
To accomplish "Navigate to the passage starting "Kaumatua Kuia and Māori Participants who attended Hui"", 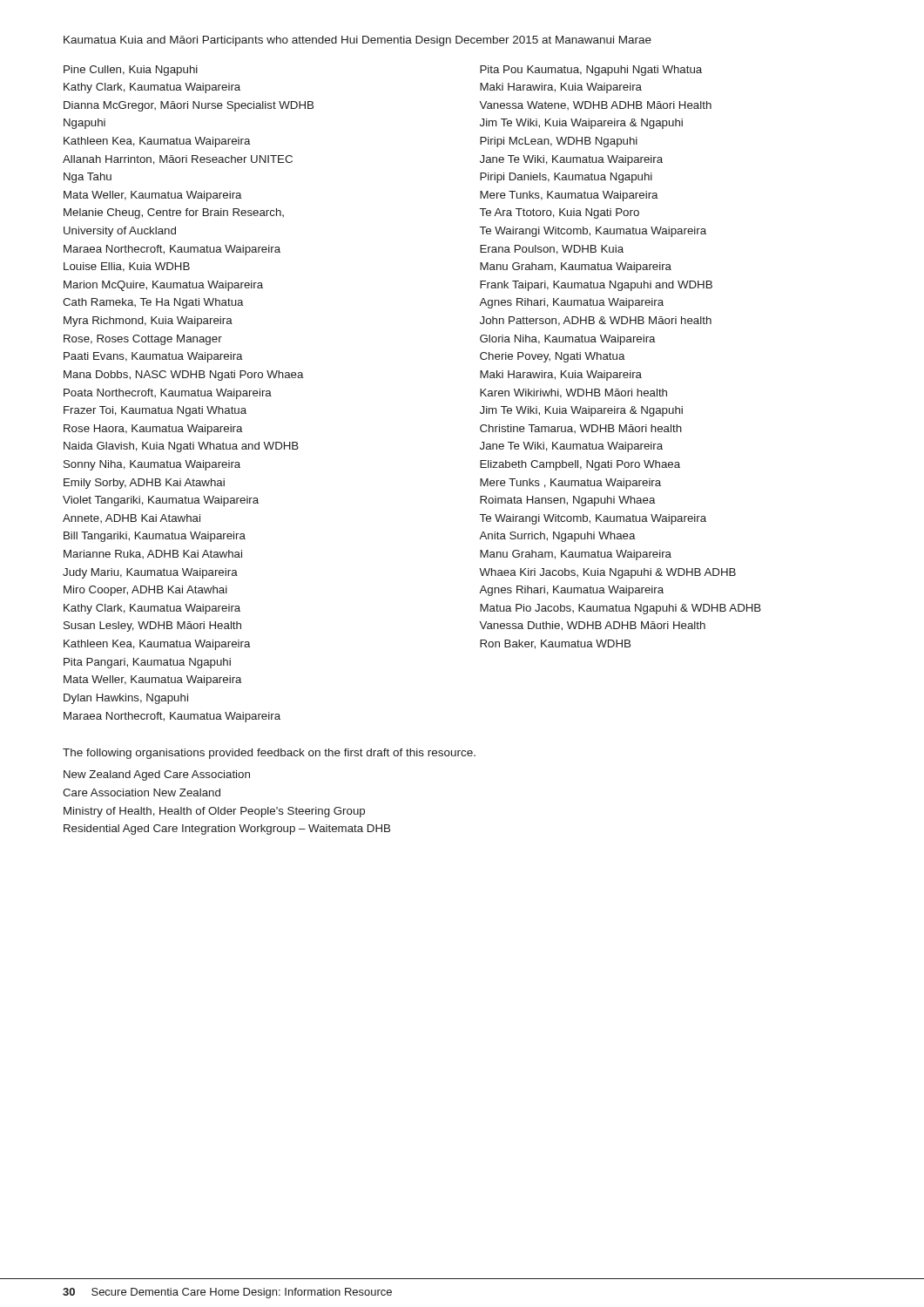I will 357,40.
